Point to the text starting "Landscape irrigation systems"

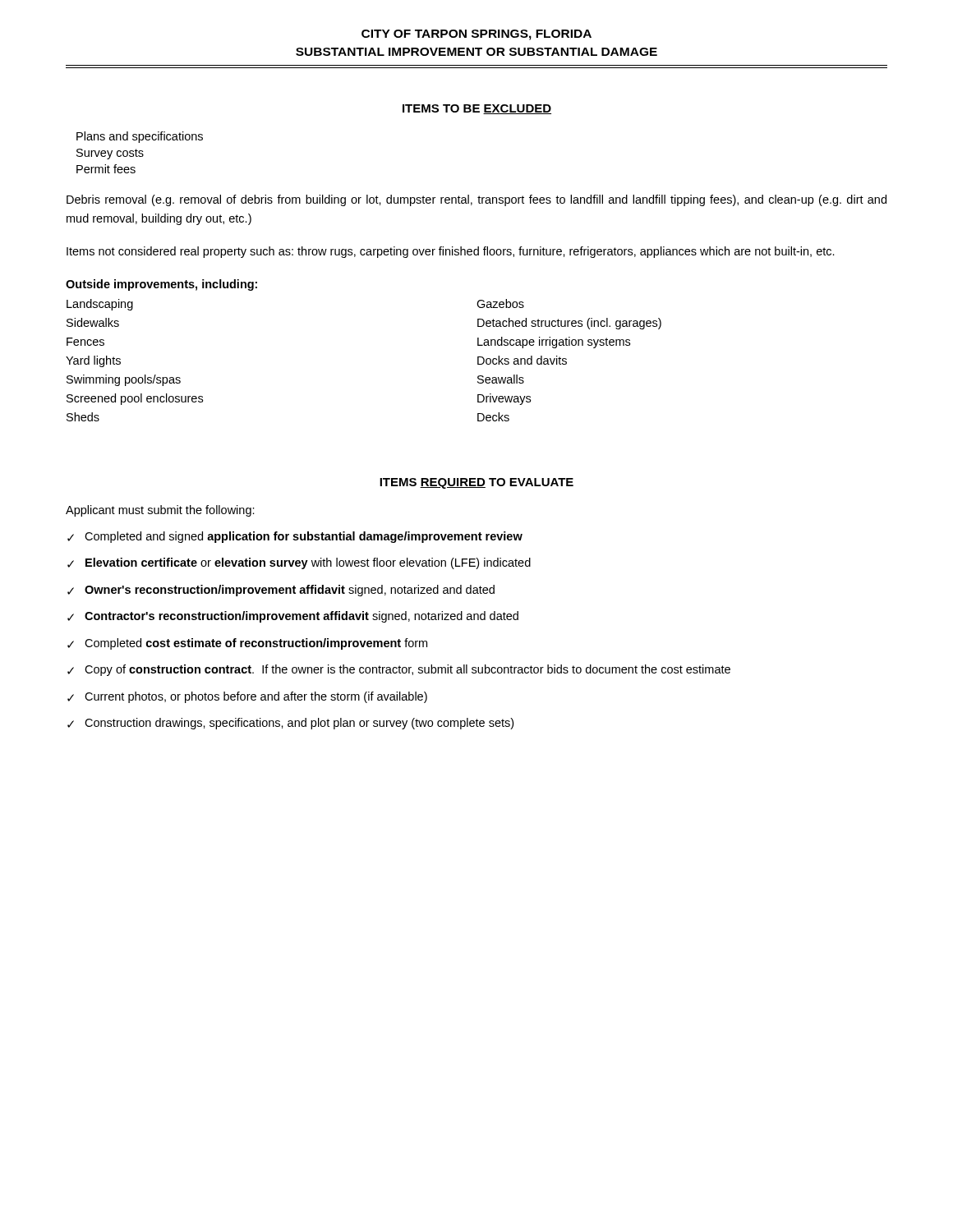[554, 342]
